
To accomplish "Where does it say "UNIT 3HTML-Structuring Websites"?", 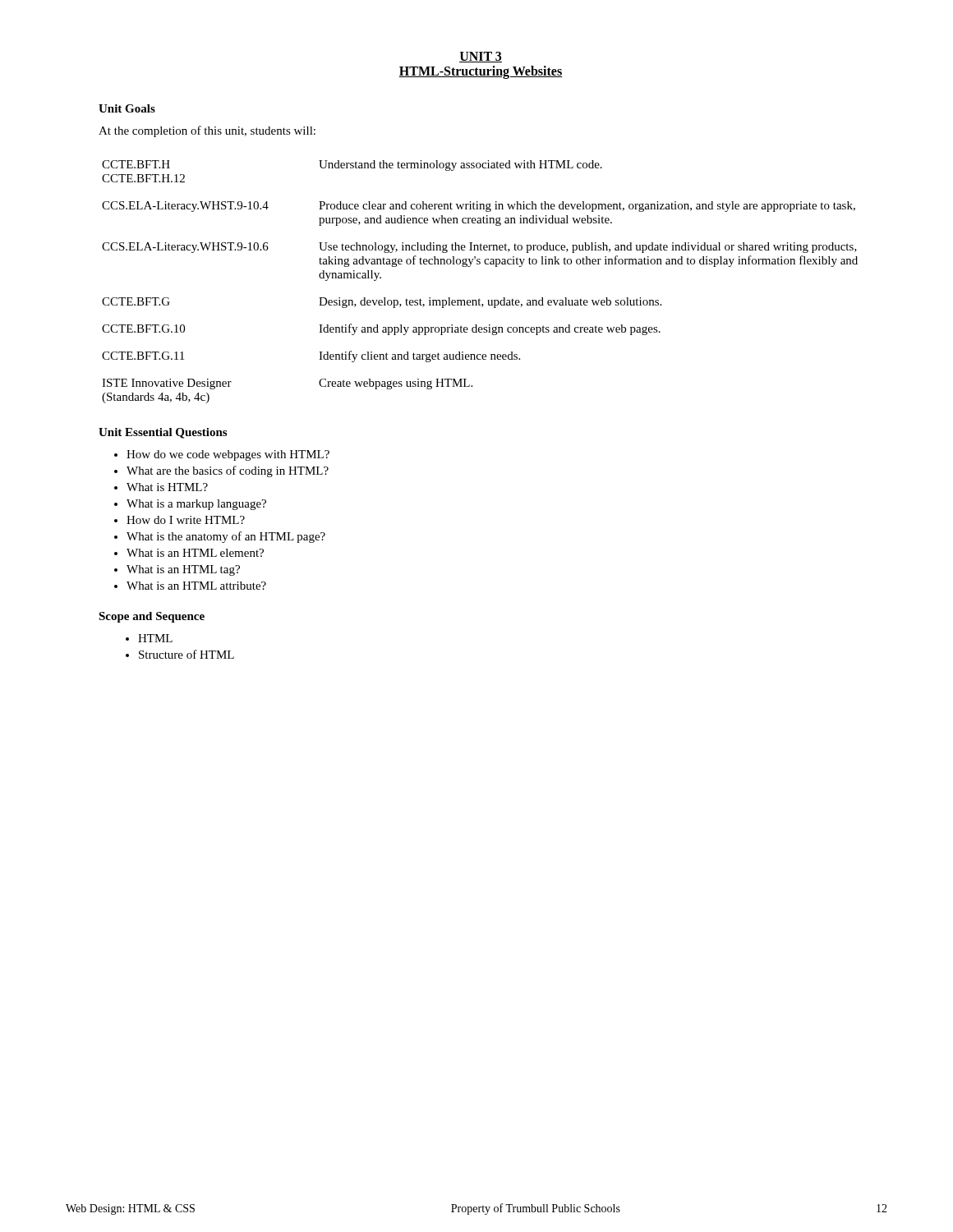I will 481,64.
